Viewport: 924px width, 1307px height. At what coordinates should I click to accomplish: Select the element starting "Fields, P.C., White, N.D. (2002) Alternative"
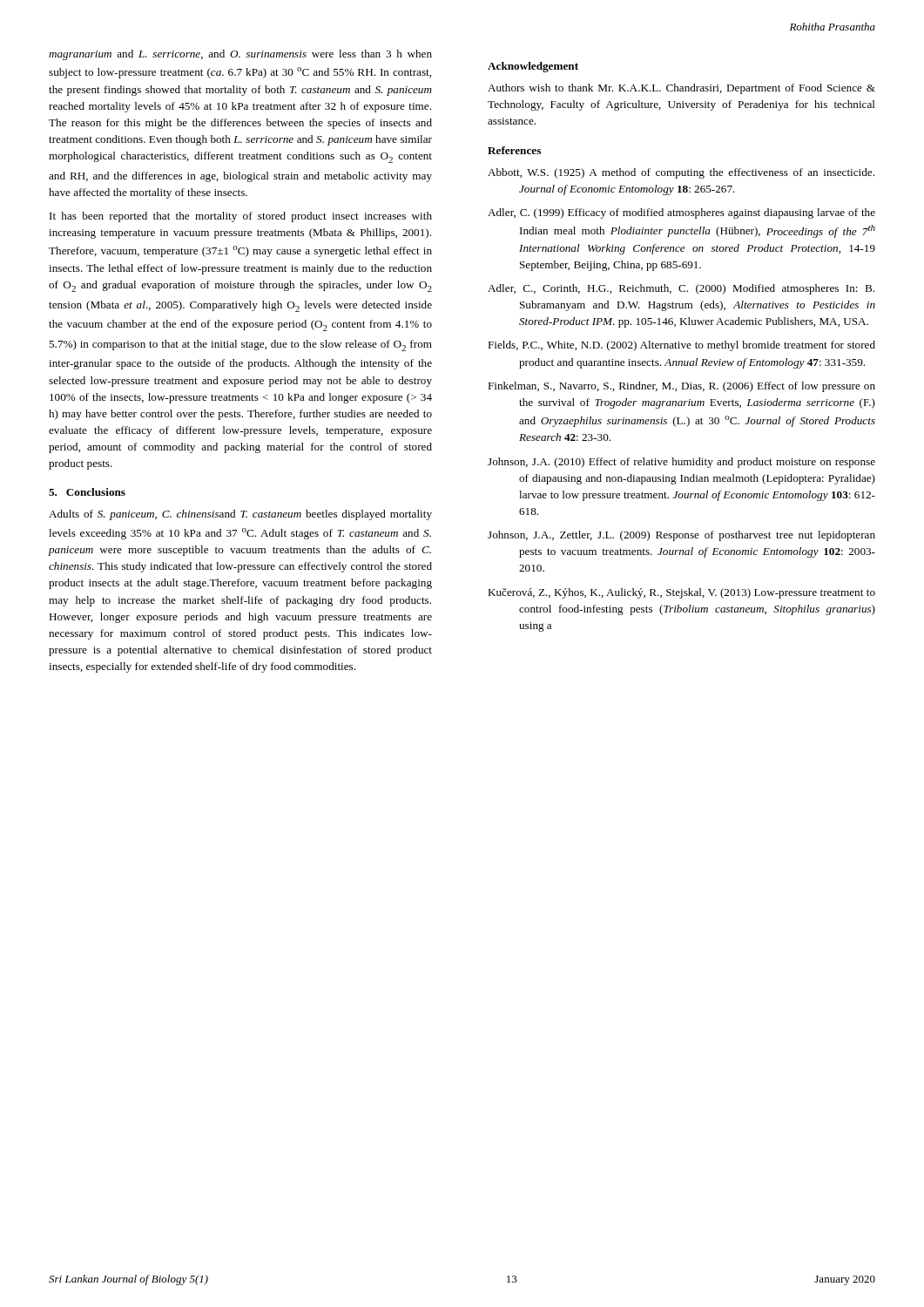[x=681, y=353]
